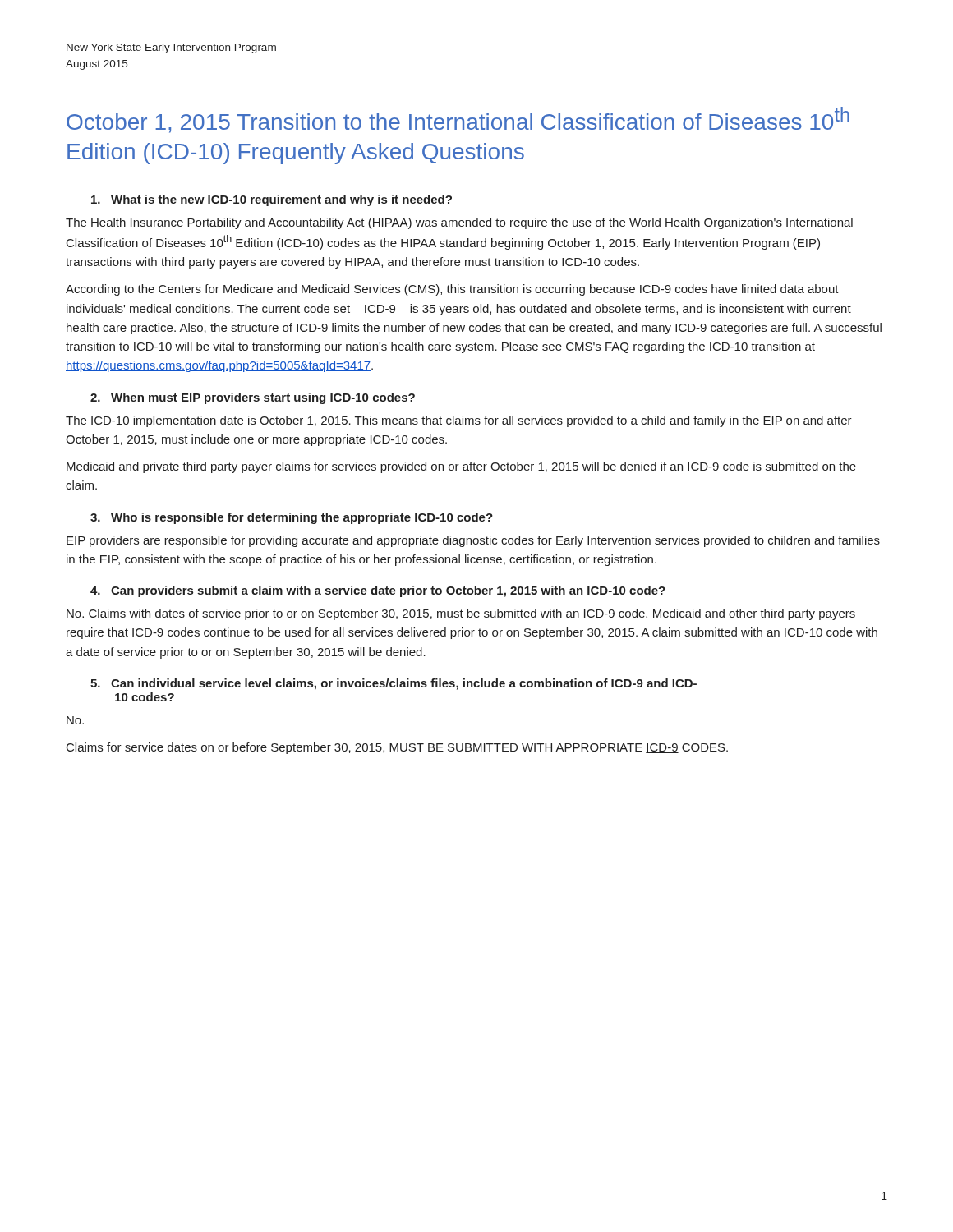Navigate to the text block starting "Claims for service dates on or before September"
Viewport: 953px width, 1232px height.
[397, 747]
